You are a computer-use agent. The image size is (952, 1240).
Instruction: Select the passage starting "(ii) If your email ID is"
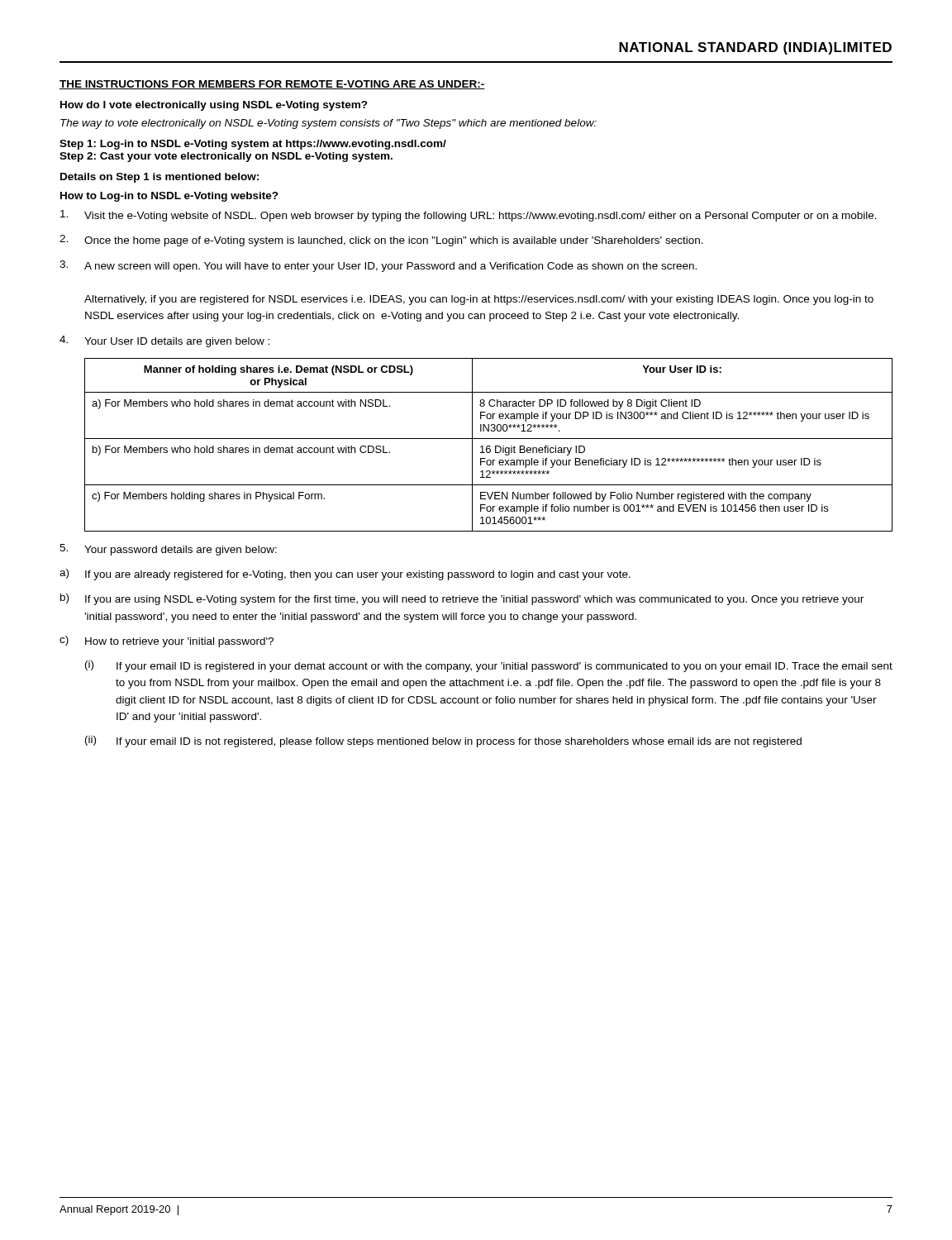488,742
